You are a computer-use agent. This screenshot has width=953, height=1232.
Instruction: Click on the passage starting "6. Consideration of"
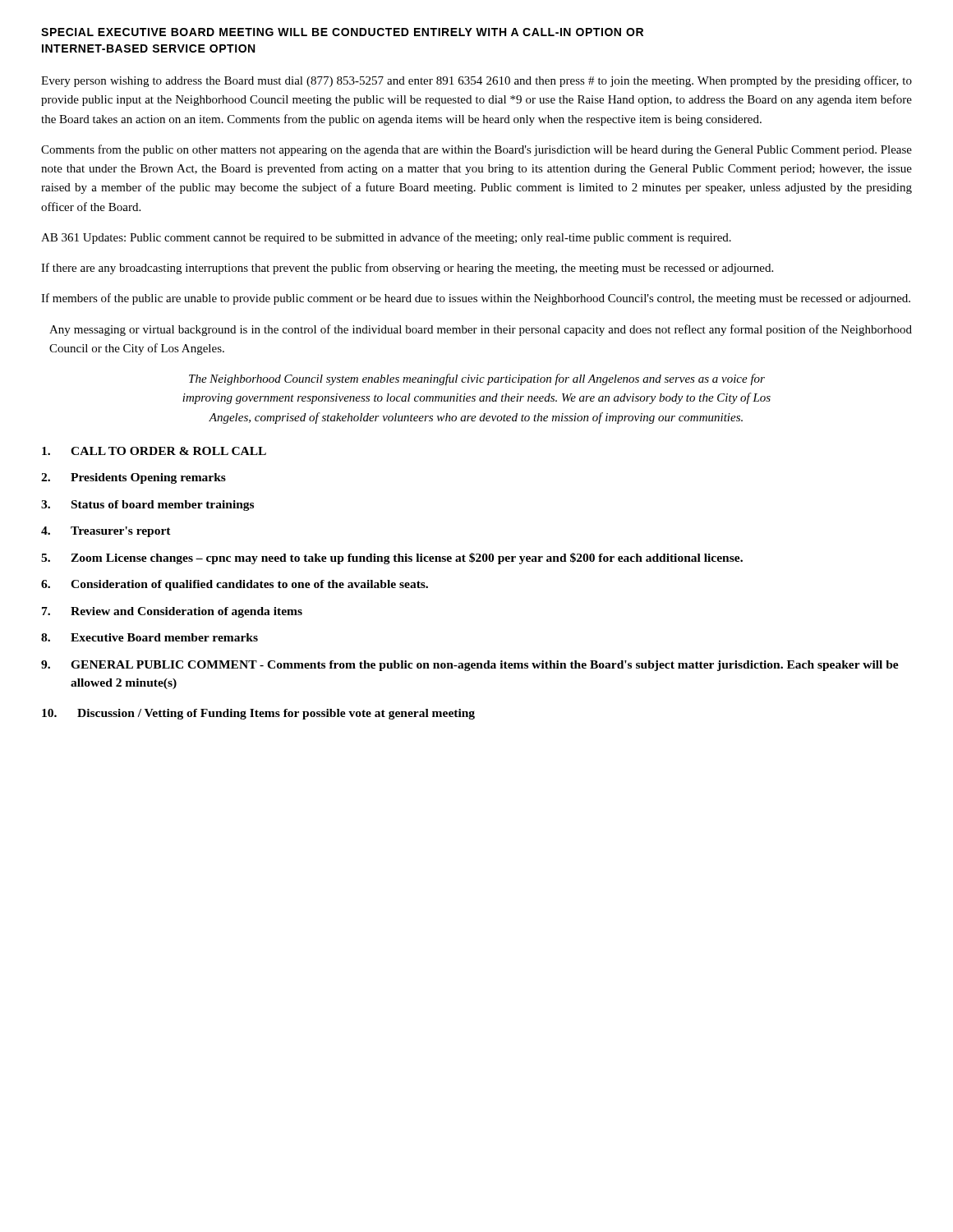(235, 585)
